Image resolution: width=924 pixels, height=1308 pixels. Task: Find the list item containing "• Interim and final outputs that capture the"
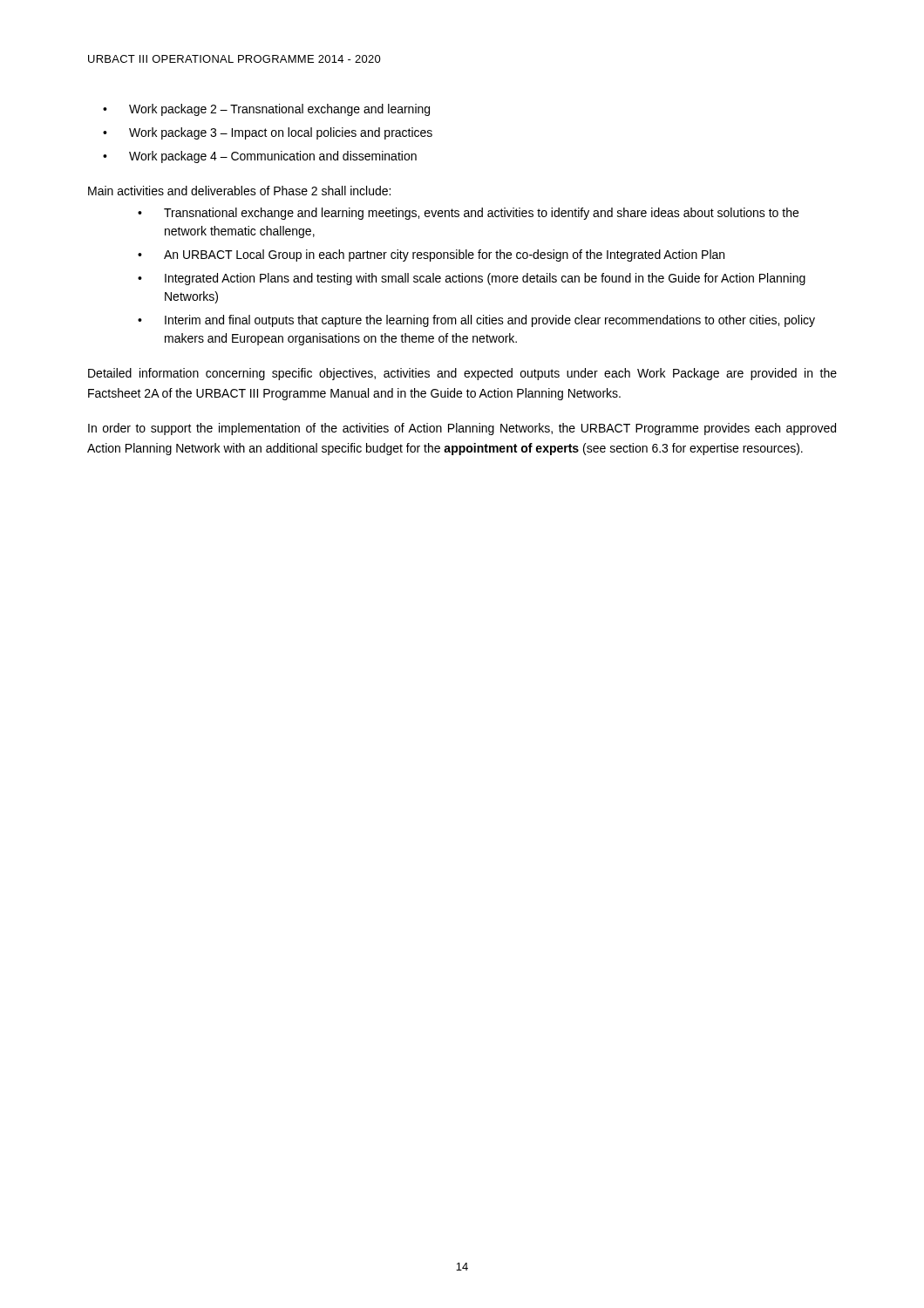[x=487, y=330]
